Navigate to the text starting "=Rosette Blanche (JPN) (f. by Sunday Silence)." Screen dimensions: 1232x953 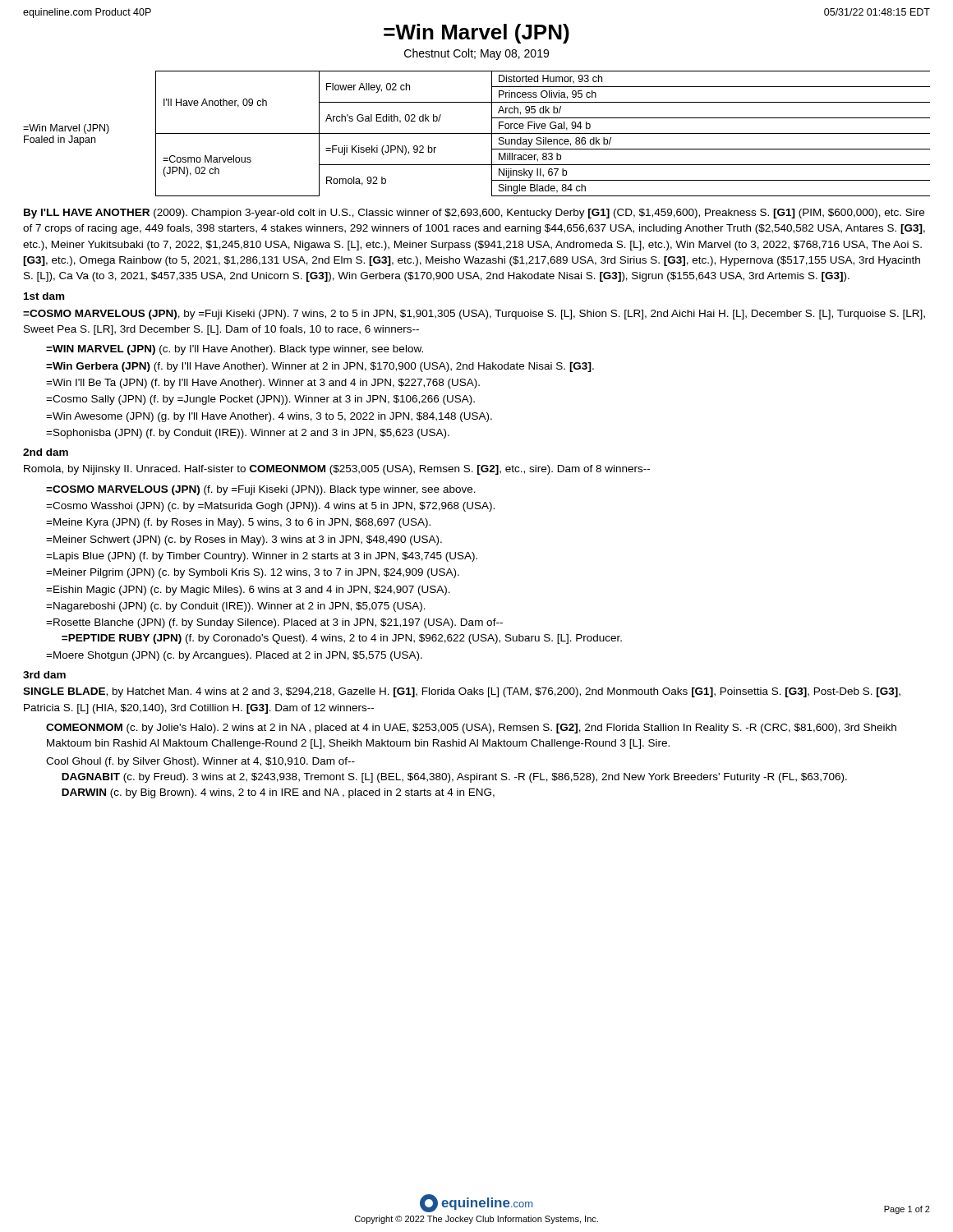coord(334,630)
